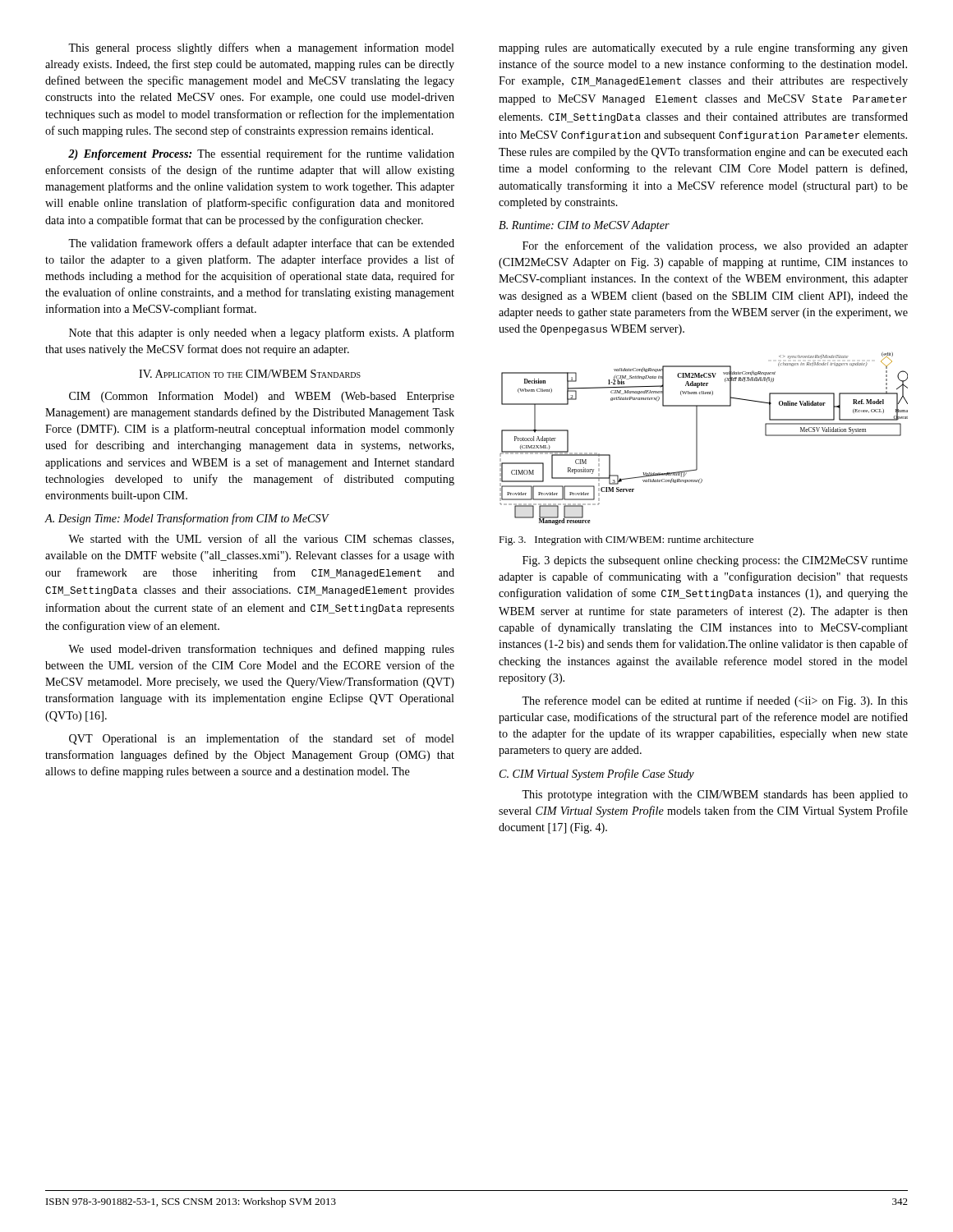This screenshot has height=1232, width=953.
Task: Navigate to the block starting "Fig. 3. Integration with CIM/WBEM: runtime architecture"
Action: 703,540
